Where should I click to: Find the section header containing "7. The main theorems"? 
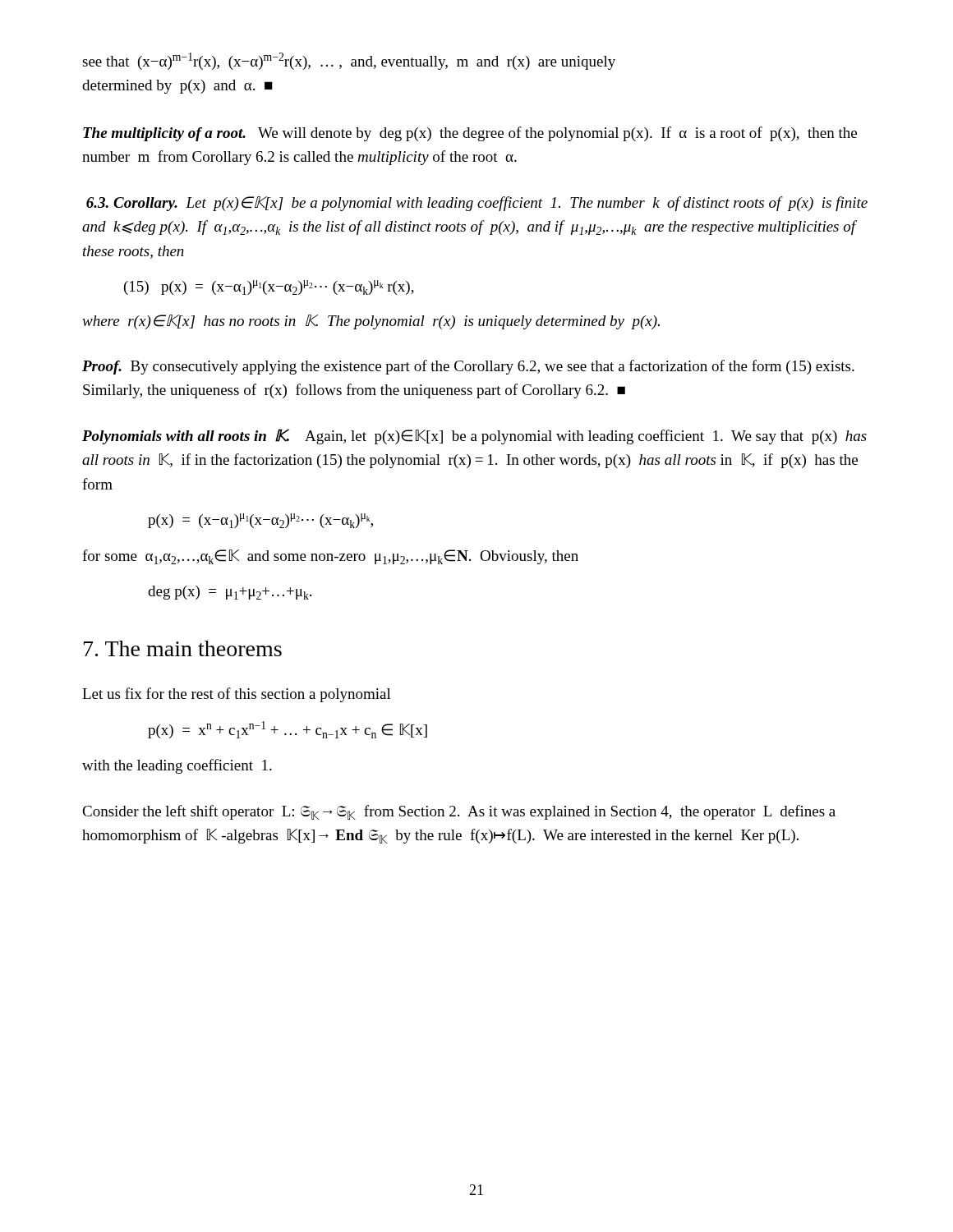183,648
